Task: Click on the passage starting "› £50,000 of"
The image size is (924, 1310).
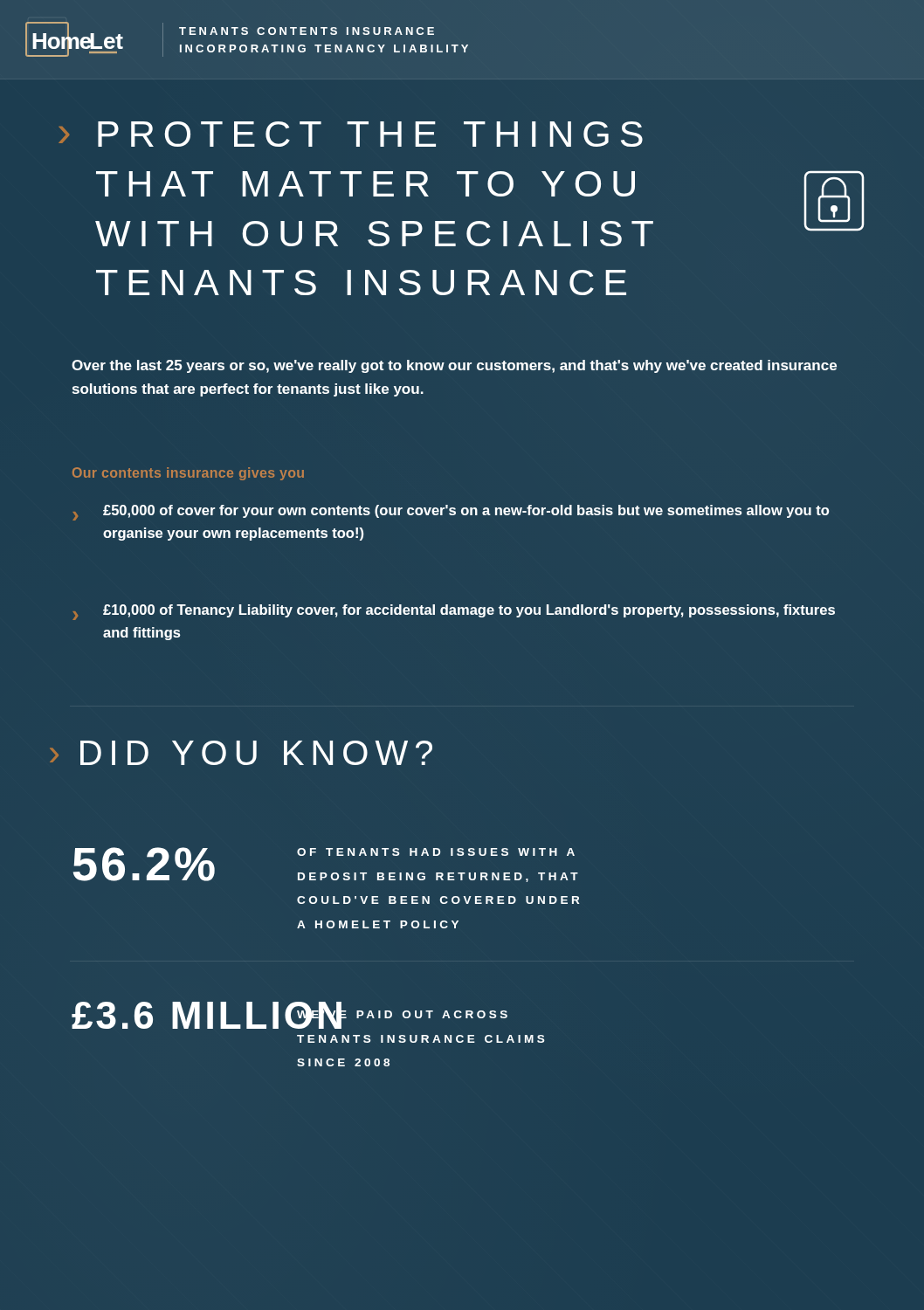Action: pyautogui.click(x=462, y=522)
